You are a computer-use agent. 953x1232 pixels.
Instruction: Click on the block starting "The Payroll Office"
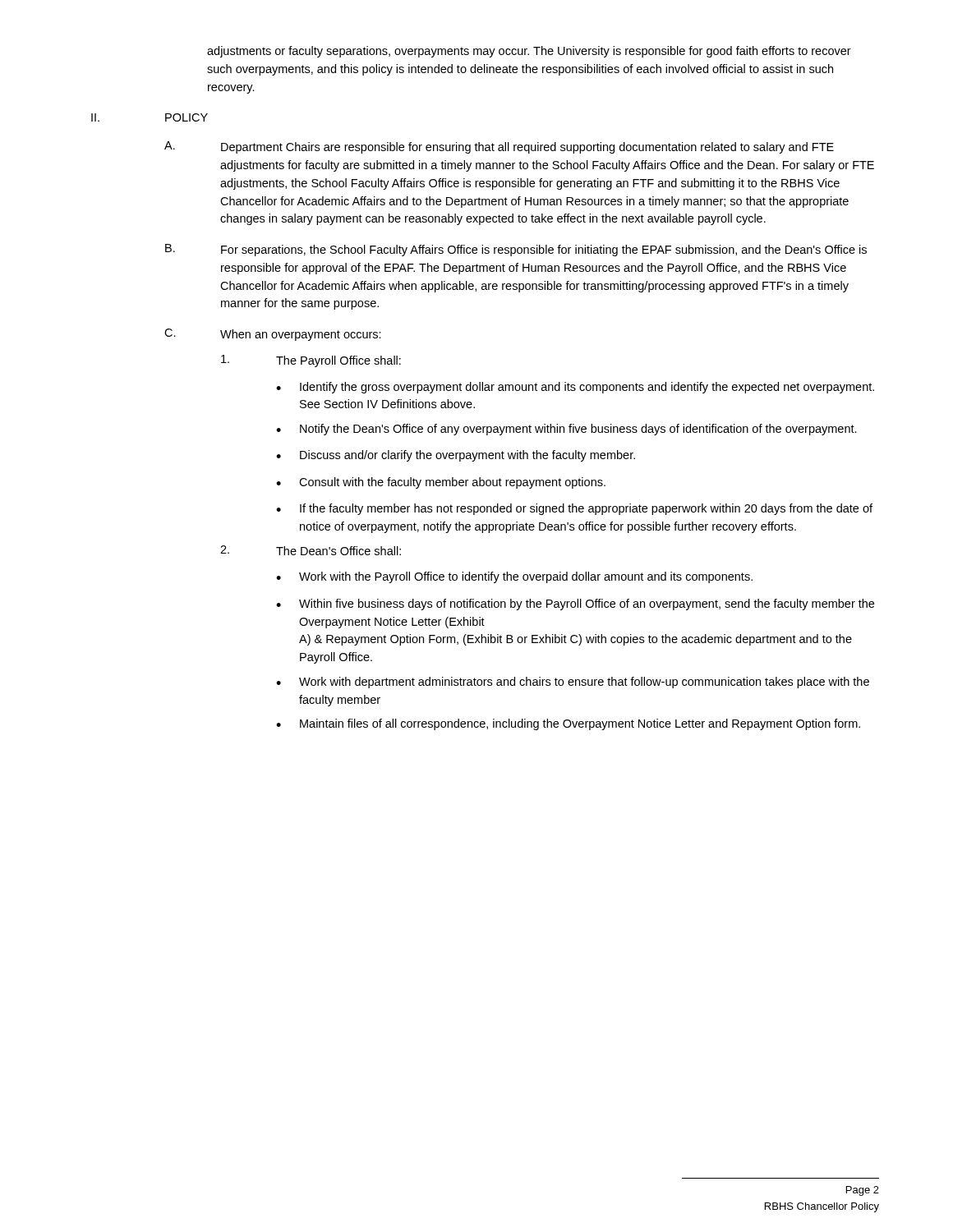[x=311, y=361]
